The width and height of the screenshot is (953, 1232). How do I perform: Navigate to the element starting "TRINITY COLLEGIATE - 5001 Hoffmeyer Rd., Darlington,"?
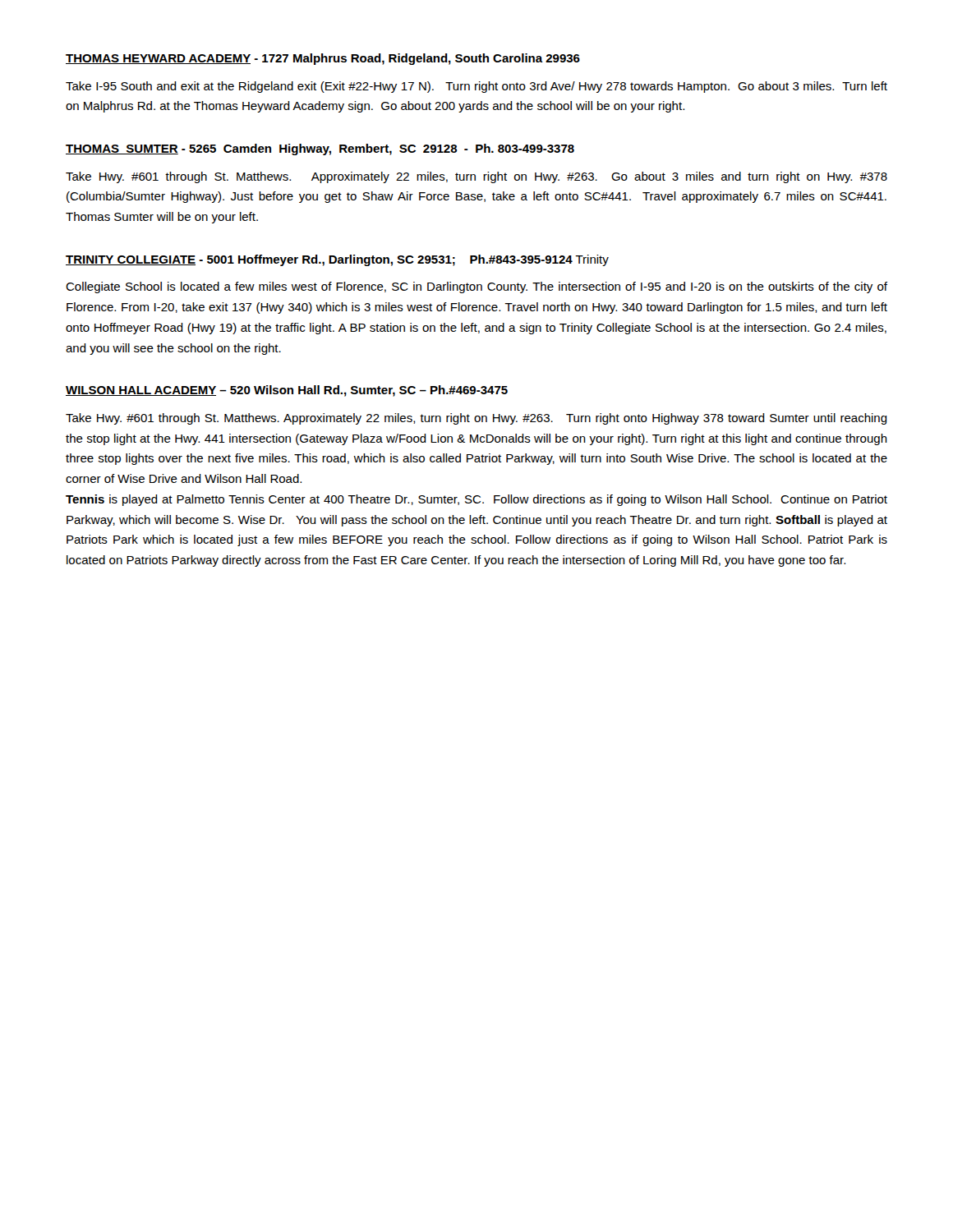(x=476, y=260)
